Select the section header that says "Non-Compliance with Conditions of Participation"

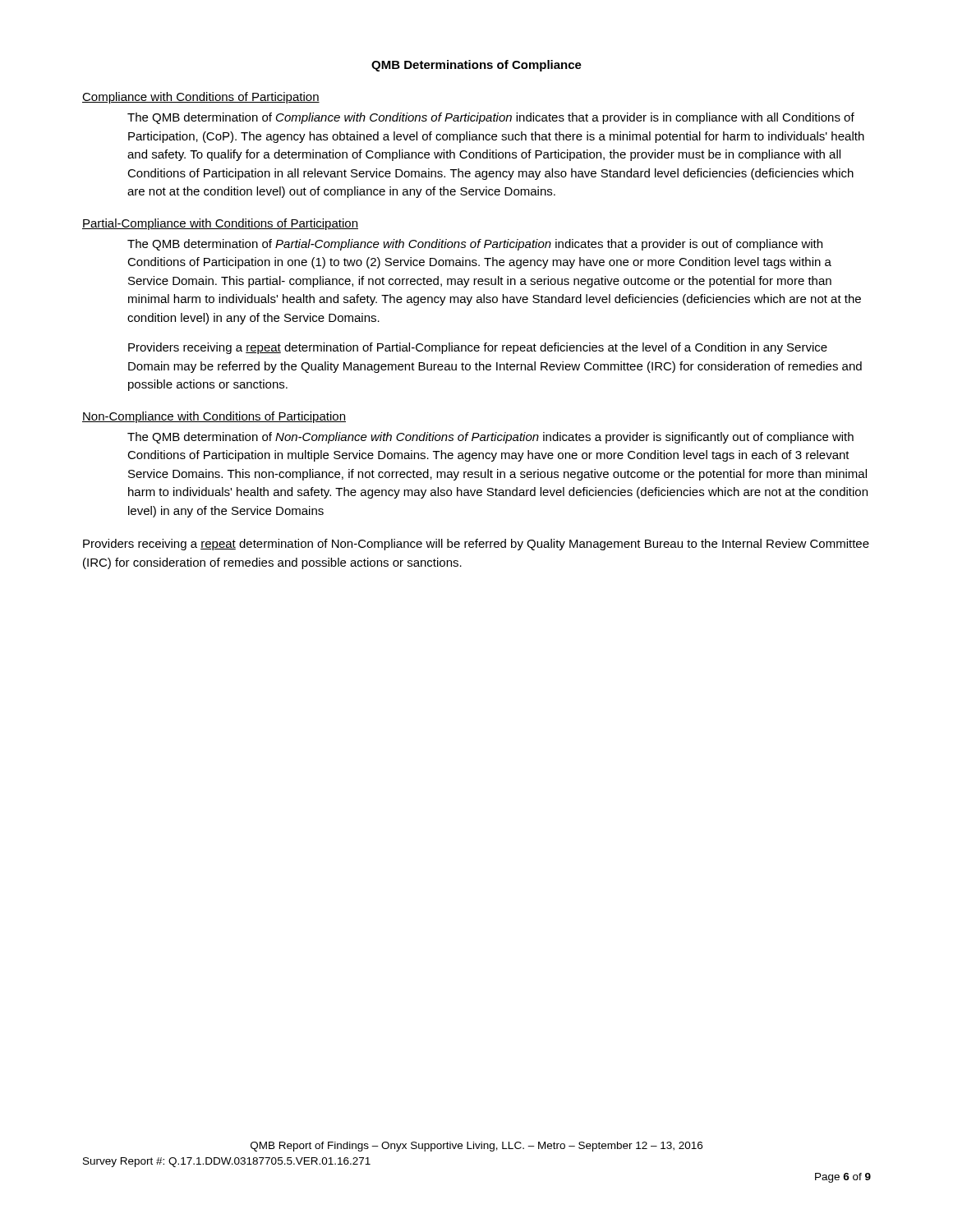[x=214, y=416]
